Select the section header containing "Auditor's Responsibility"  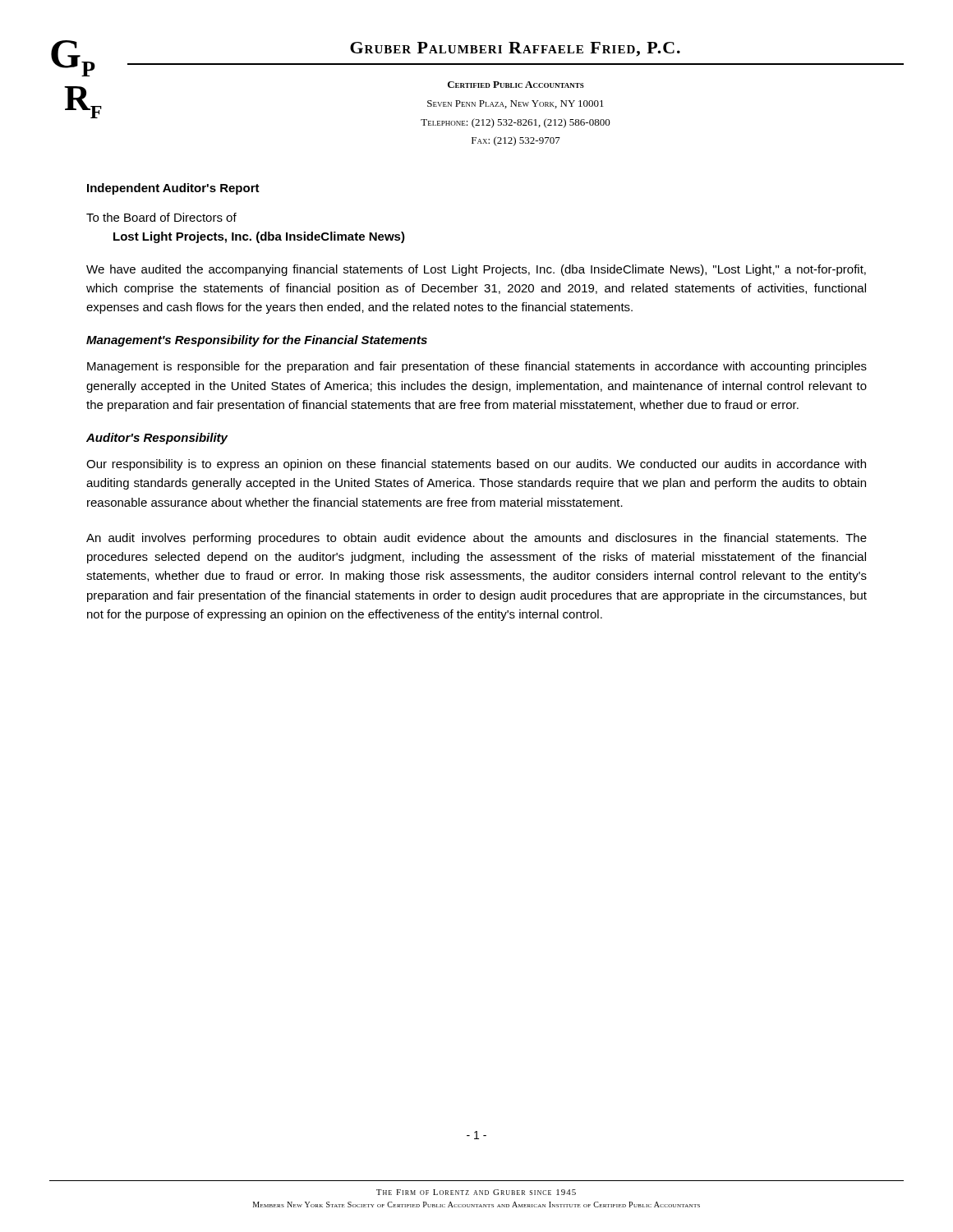(x=157, y=437)
